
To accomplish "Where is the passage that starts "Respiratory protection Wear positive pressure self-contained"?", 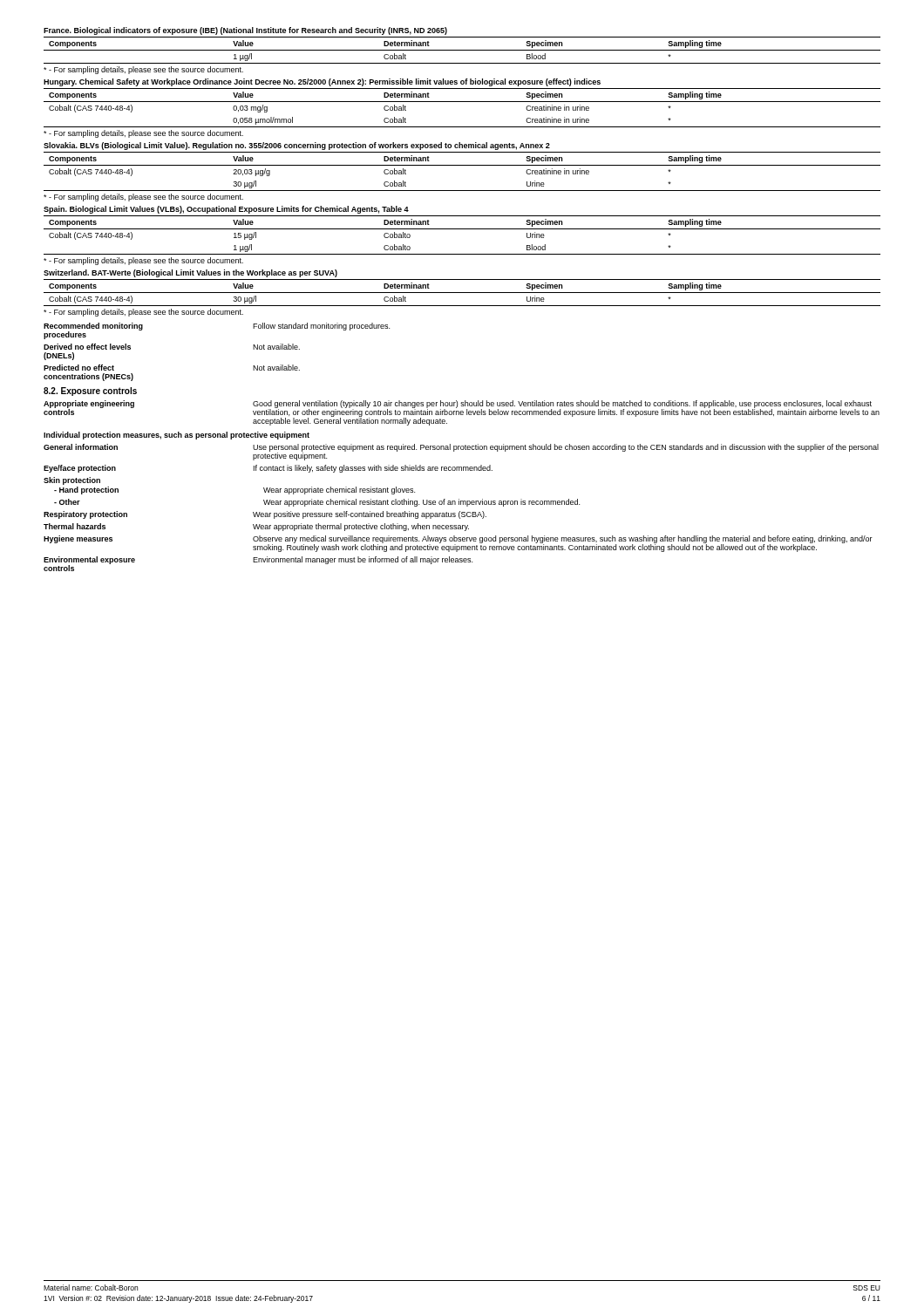I will (x=462, y=515).
